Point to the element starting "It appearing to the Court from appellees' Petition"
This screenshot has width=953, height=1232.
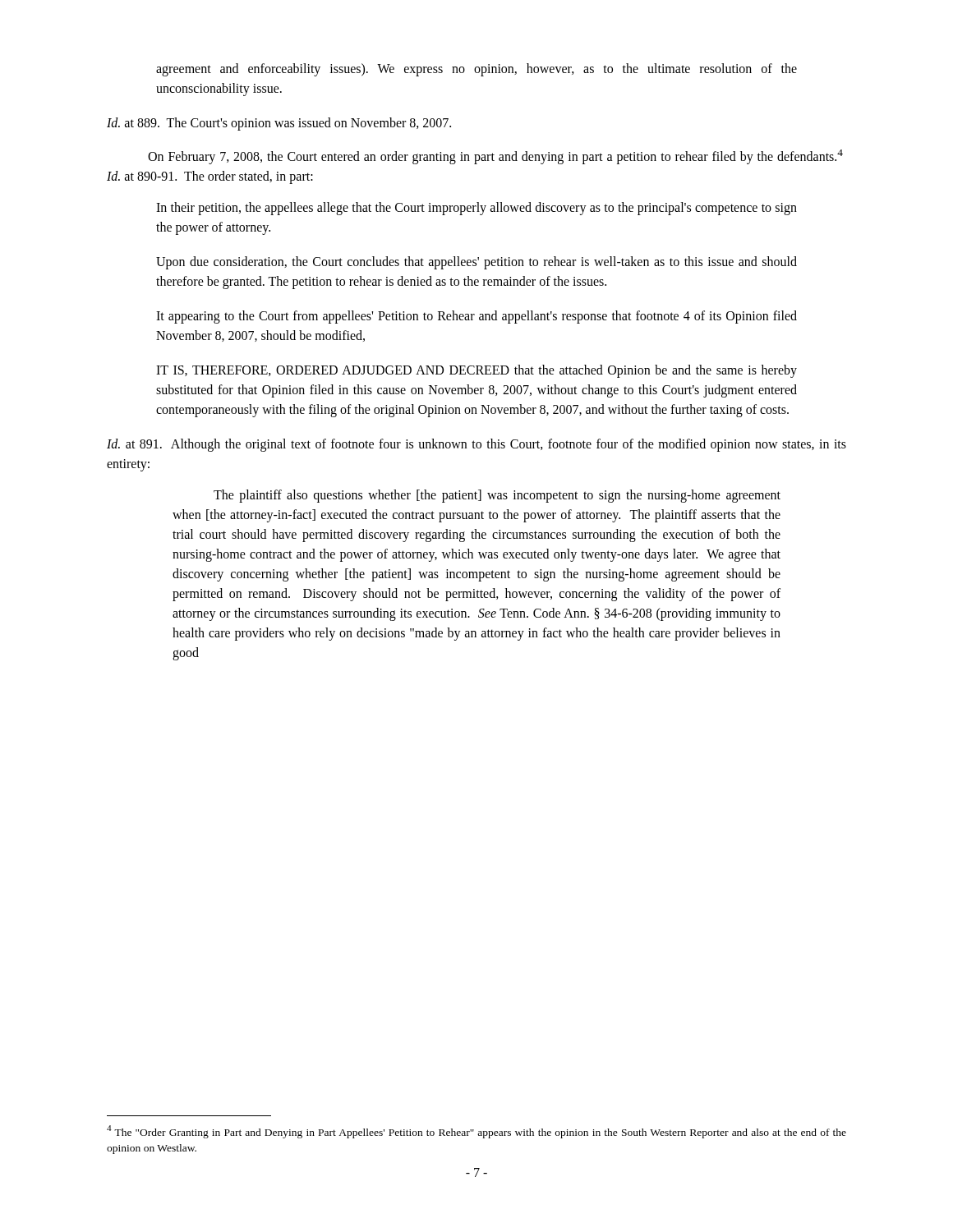coord(476,326)
